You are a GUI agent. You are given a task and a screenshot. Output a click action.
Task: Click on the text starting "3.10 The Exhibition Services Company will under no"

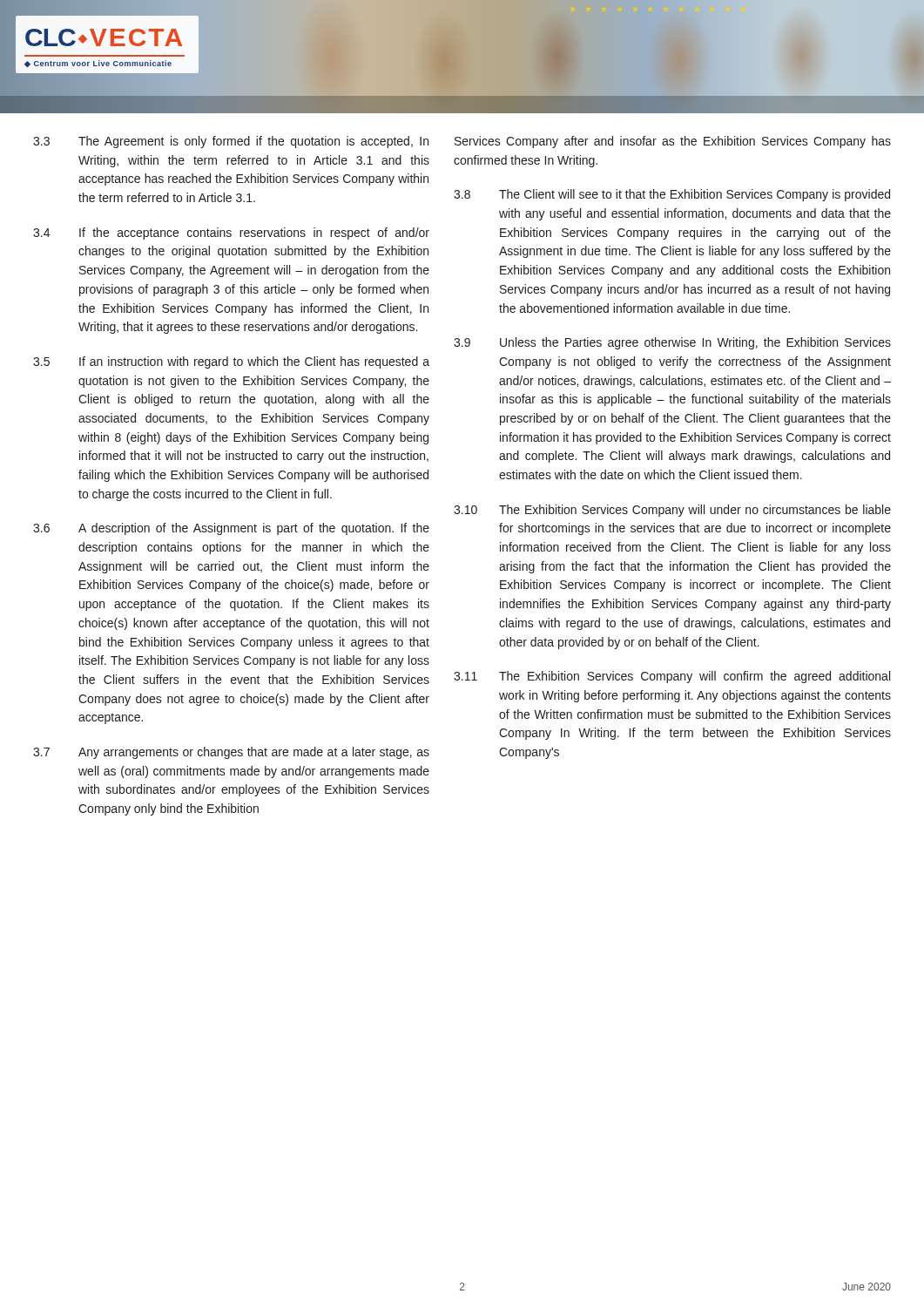tap(672, 576)
